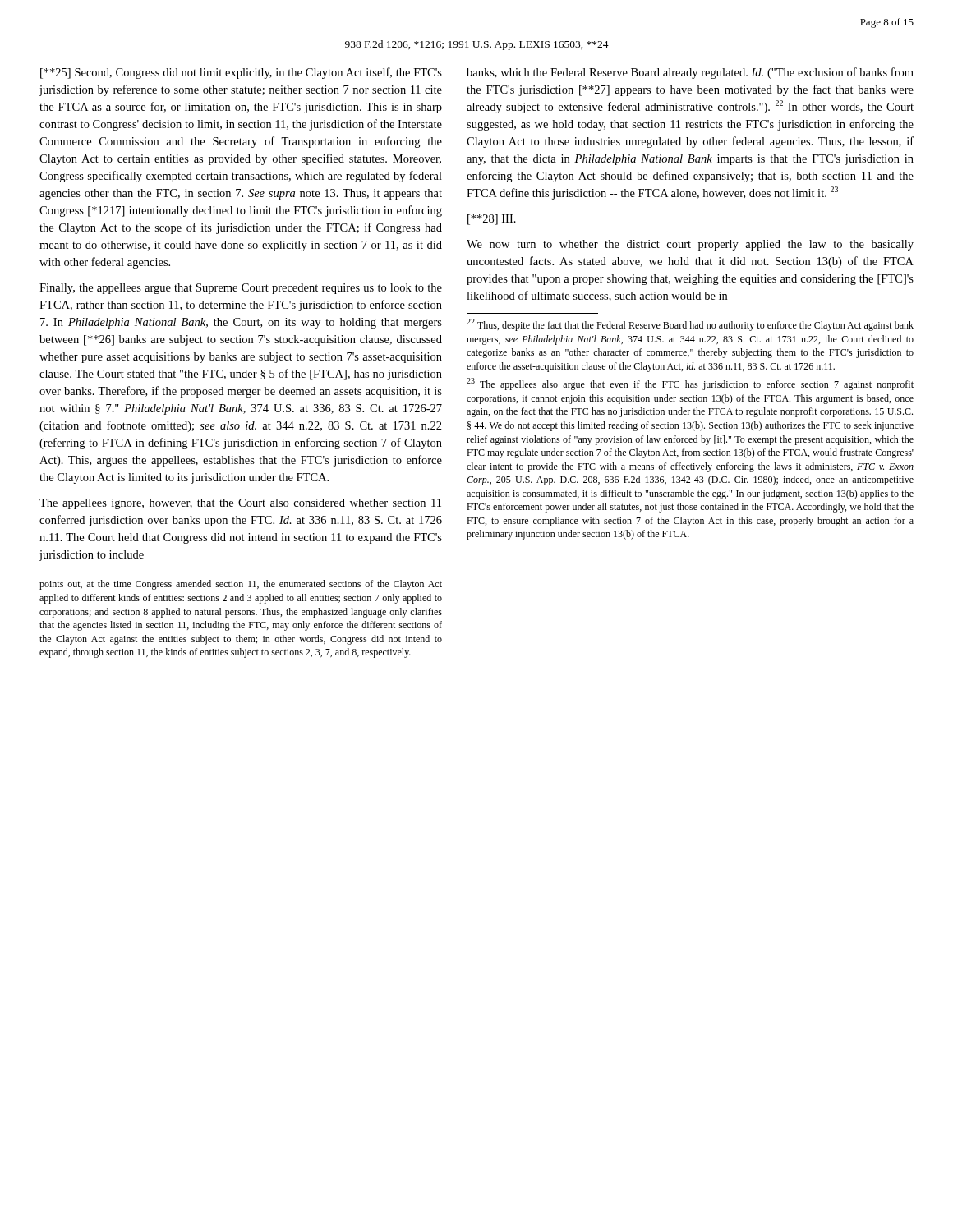Find the block starting "23 The appellees"

690,460
